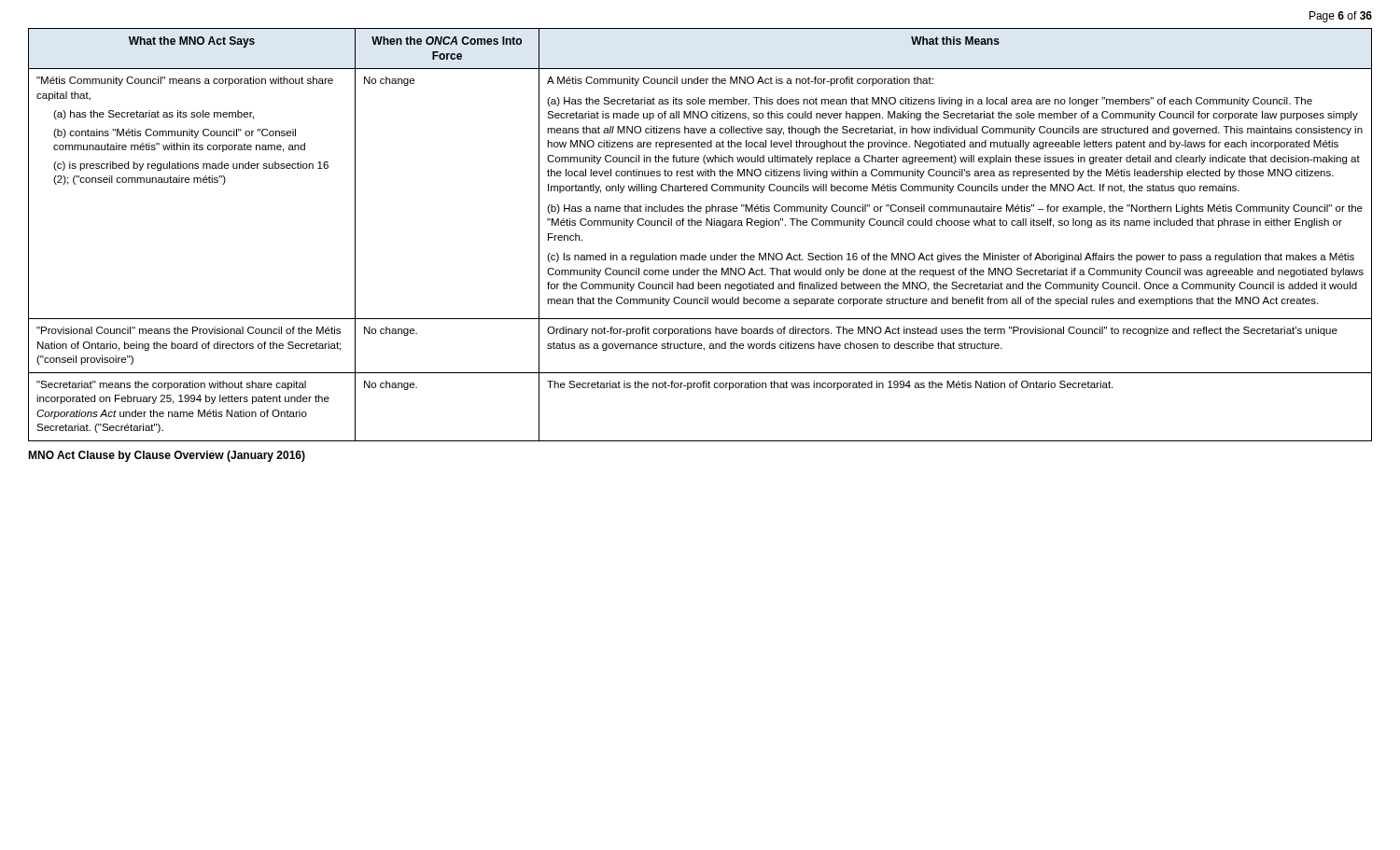Image resolution: width=1400 pixels, height=850 pixels.
Task: Find the table that mentions "When the ONCA Comes"
Action: [x=700, y=235]
